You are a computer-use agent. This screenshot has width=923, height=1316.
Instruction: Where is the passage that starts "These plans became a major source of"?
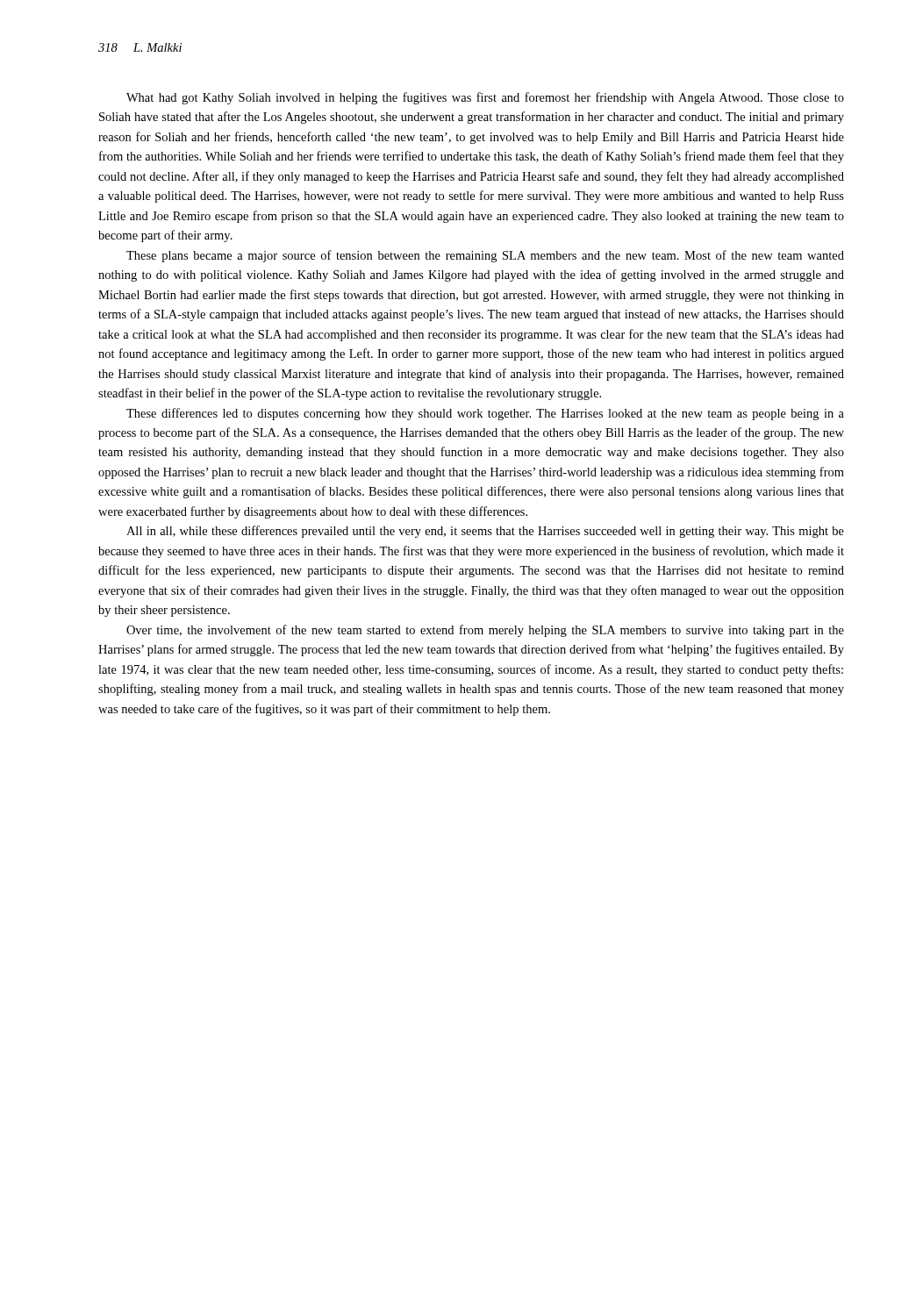click(x=471, y=324)
